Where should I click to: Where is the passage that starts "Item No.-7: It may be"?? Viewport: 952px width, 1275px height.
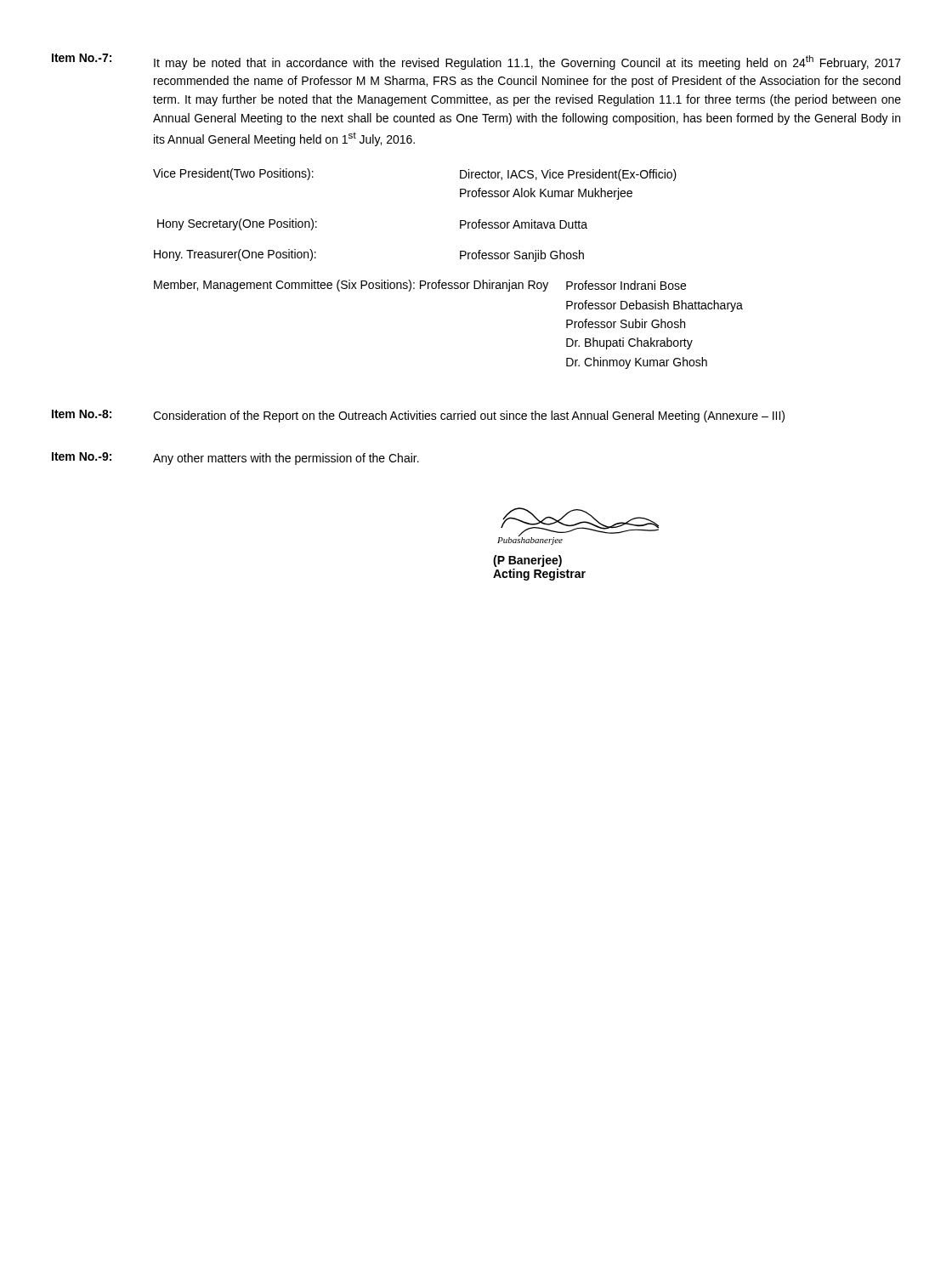(x=476, y=217)
